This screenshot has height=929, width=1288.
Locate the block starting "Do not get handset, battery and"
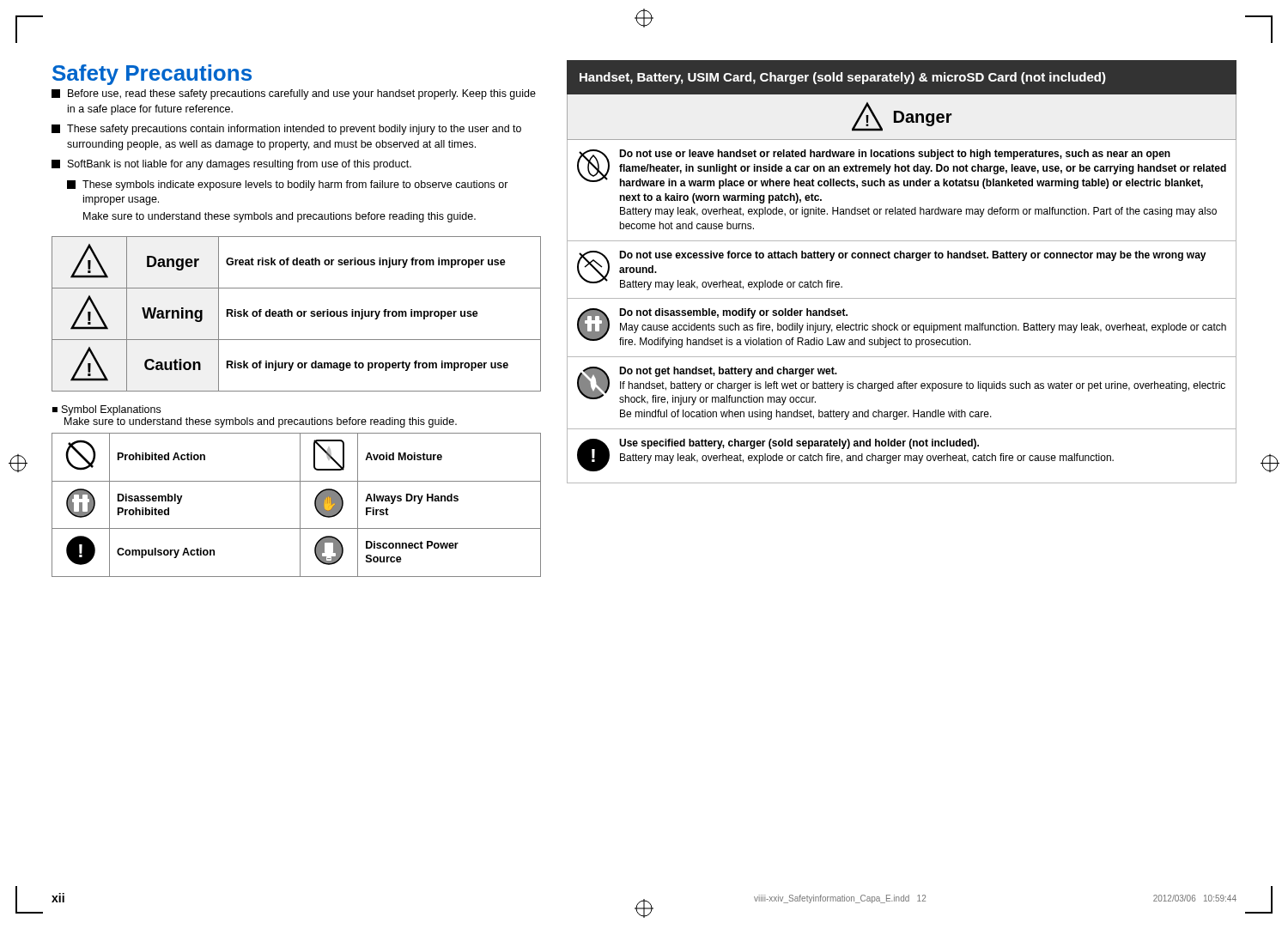coord(902,393)
